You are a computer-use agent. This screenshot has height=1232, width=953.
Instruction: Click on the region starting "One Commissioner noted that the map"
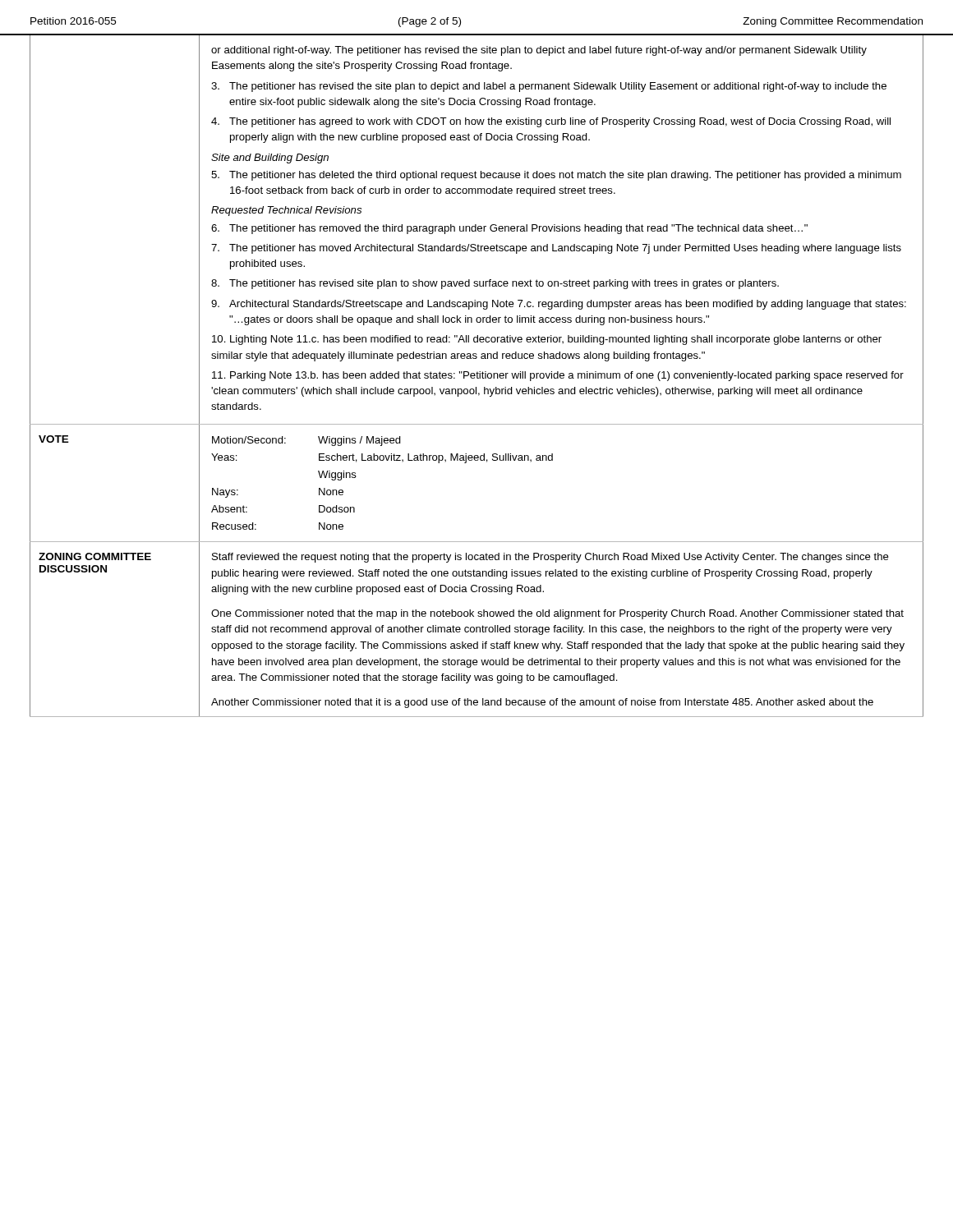[558, 645]
